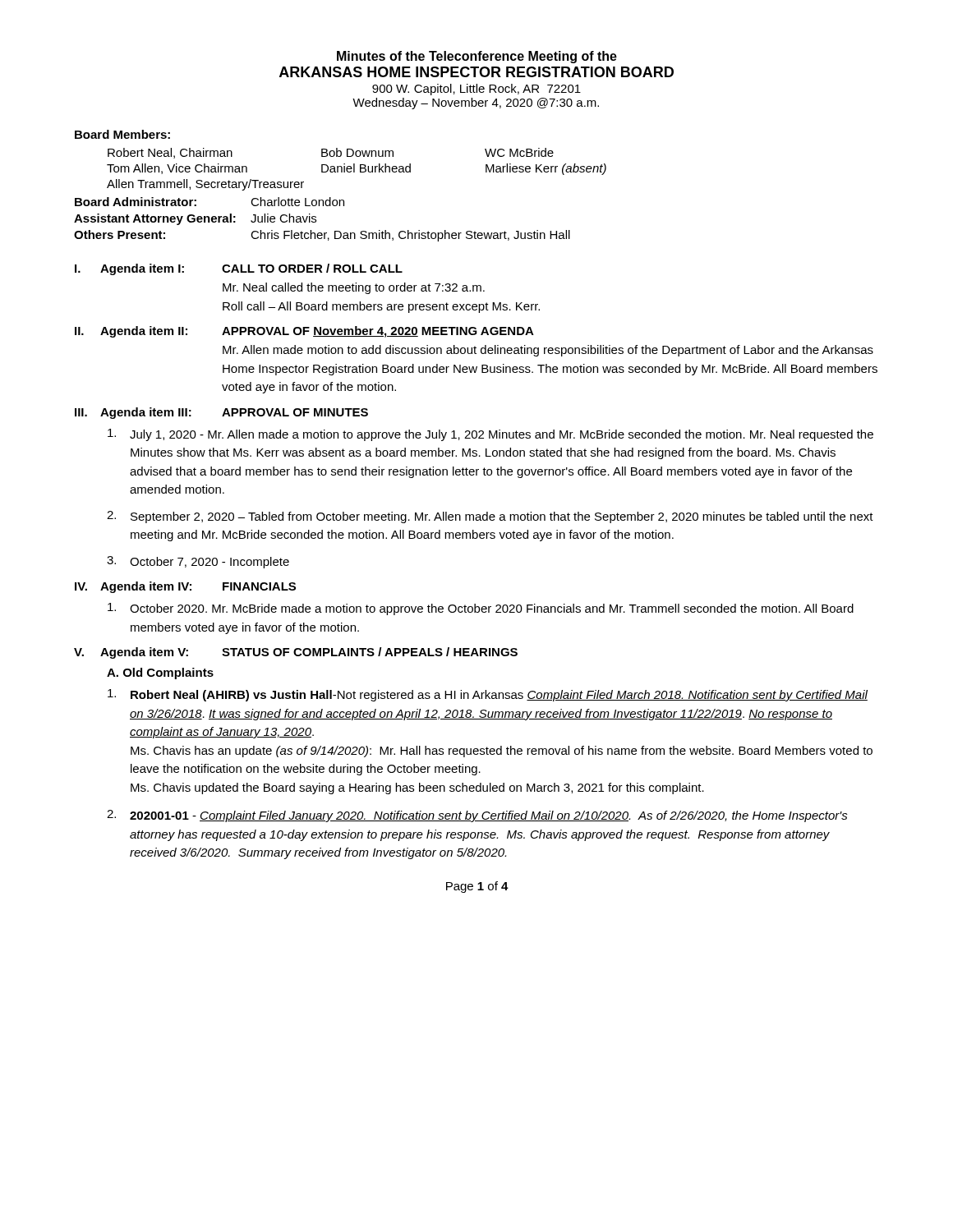
Task: Find the region starting "III. Agenda item III: APPROVAL OF MINUTES"
Action: click(221, 411)
